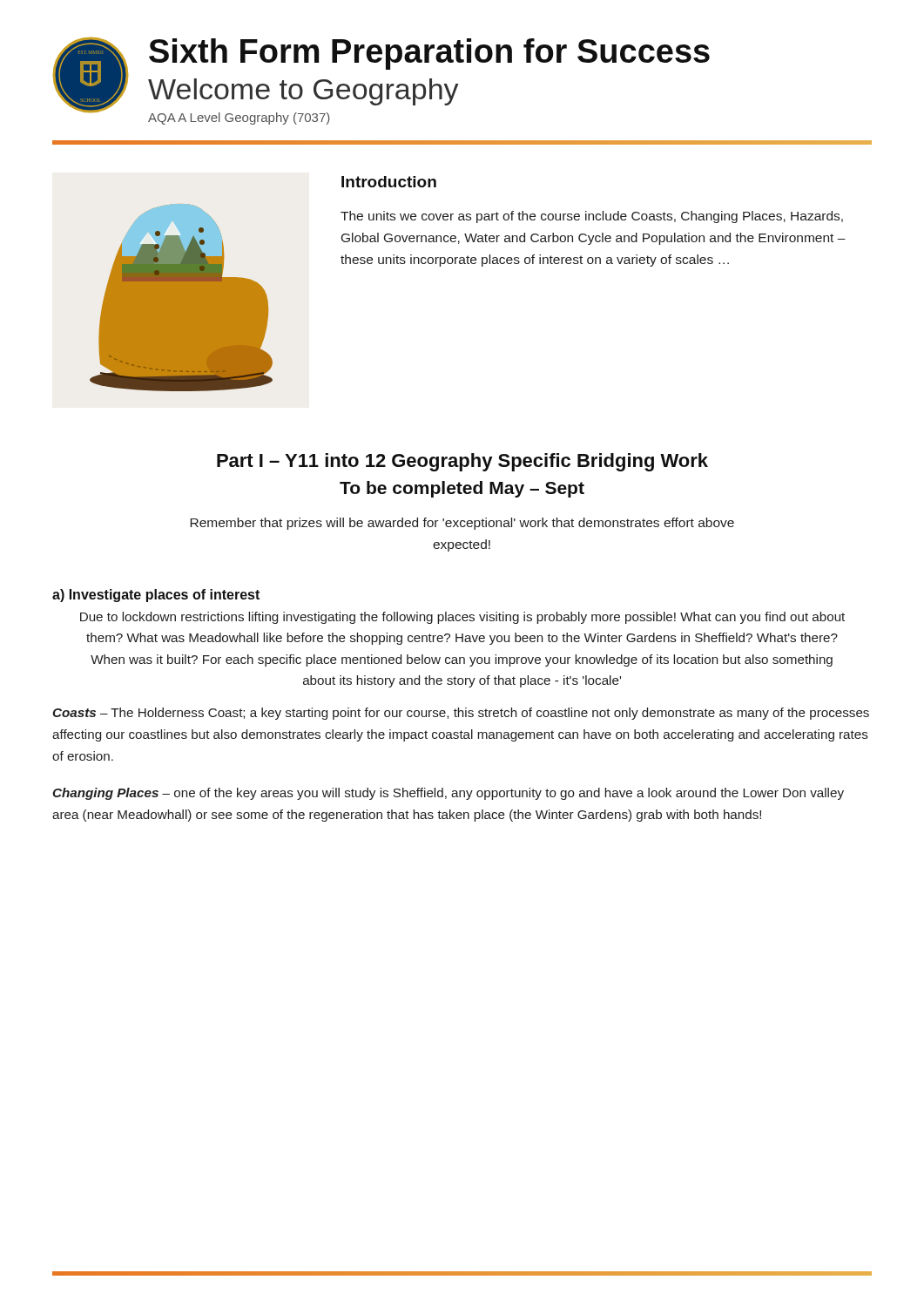Find the title
Screen dimensions: 1307x924
(x=382, y=79)
